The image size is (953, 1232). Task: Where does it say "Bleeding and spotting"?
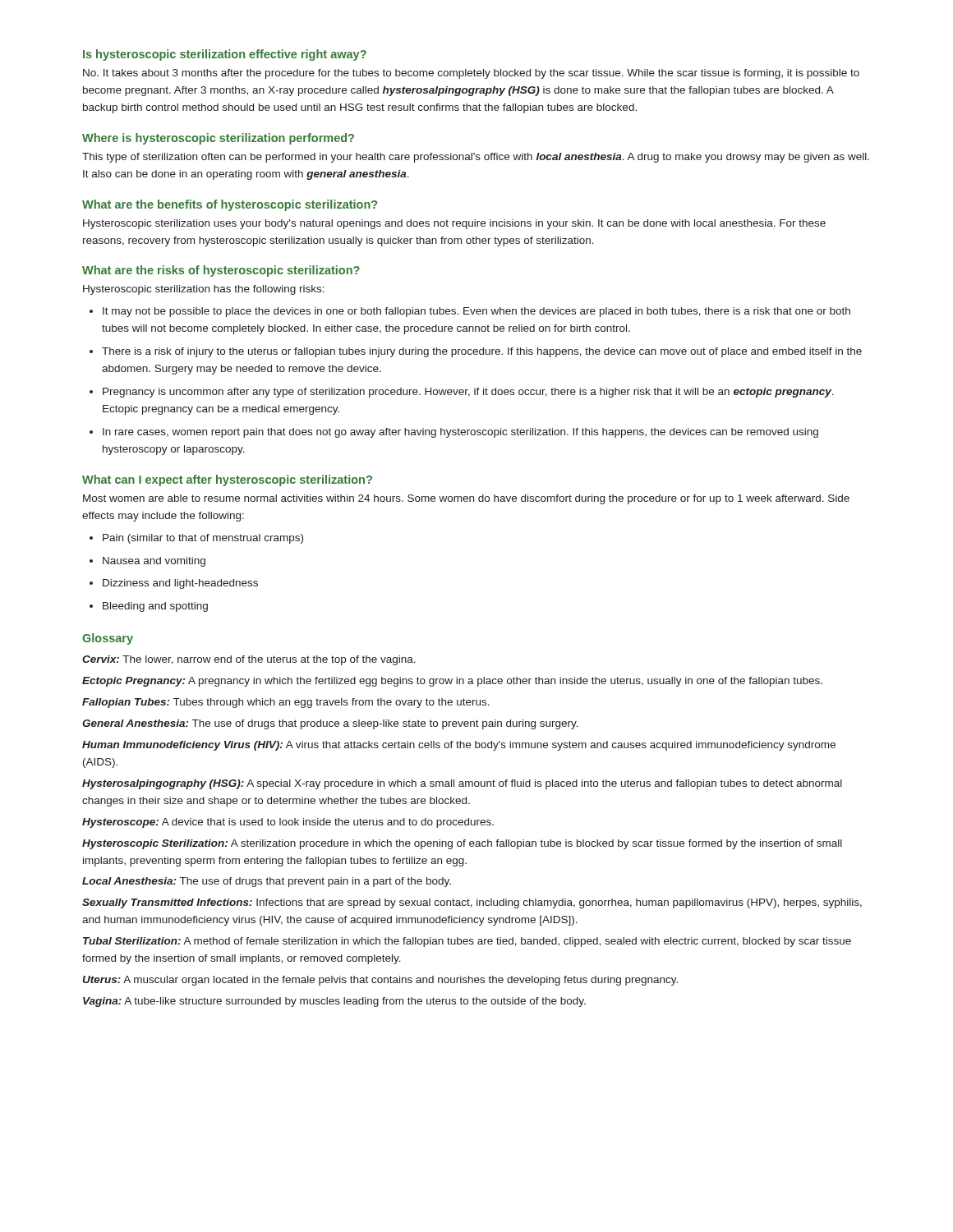click(155, 606)
